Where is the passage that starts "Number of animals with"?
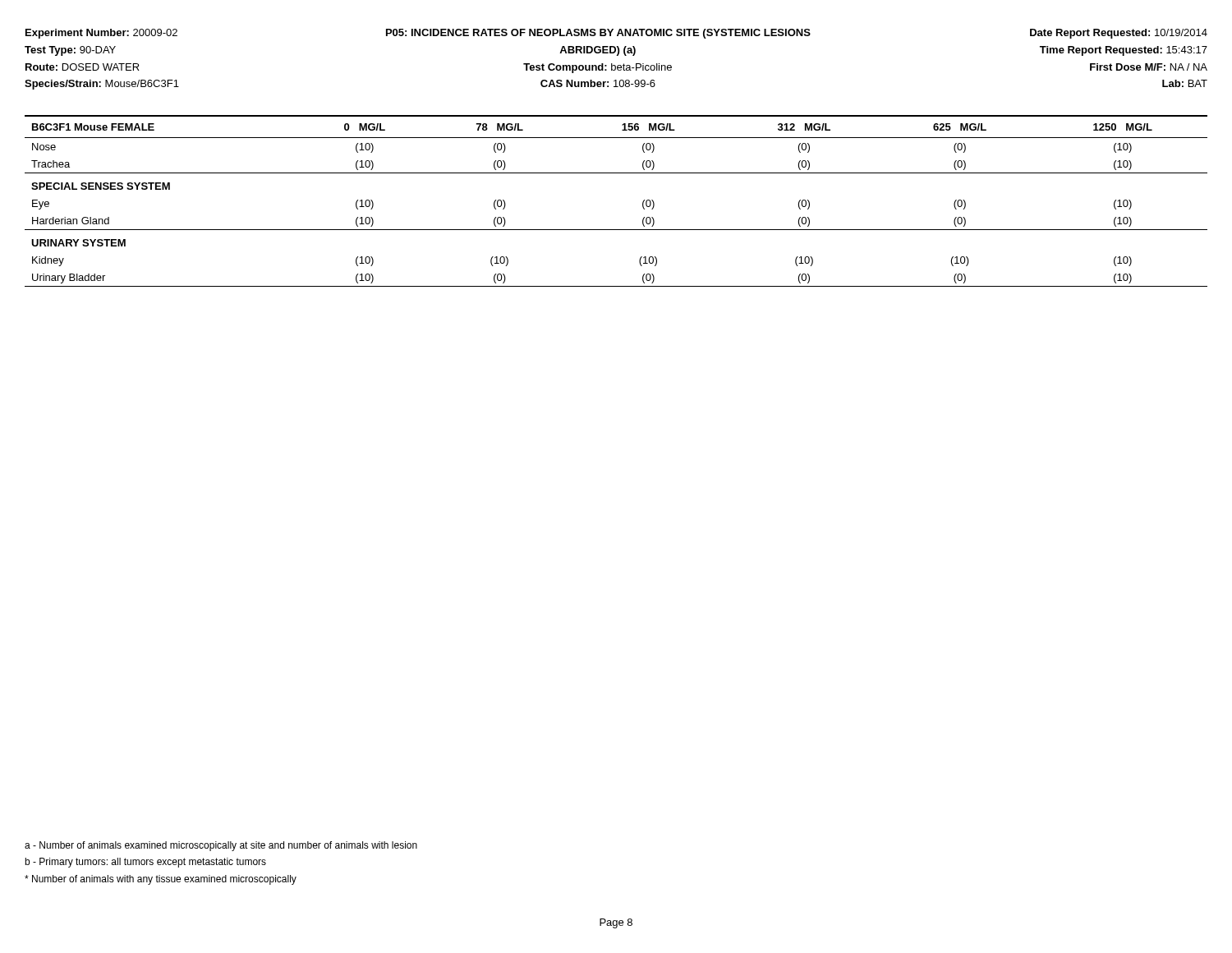1232x953 pixels. click(160, 879)
